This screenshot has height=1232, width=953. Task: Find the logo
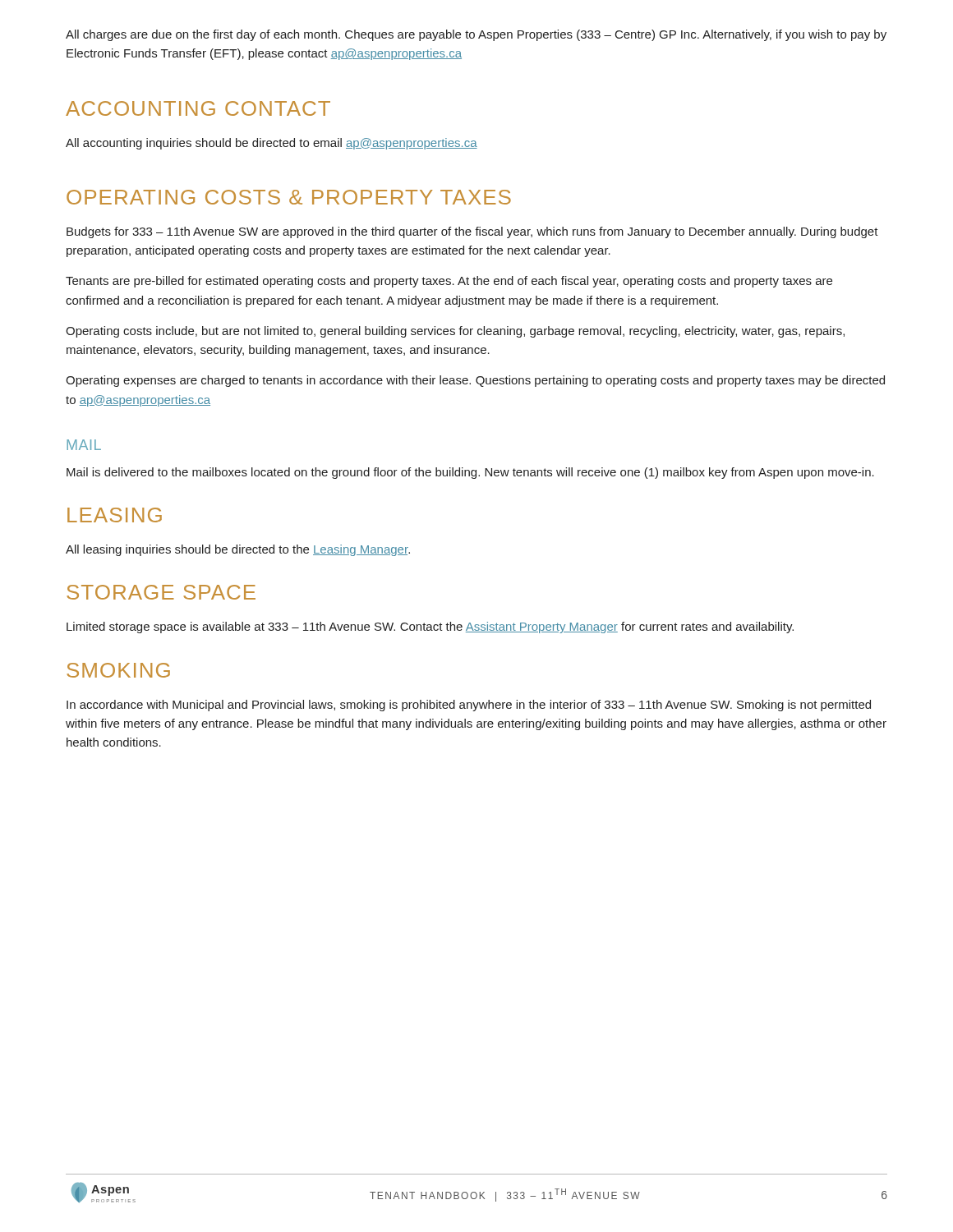115,1195
